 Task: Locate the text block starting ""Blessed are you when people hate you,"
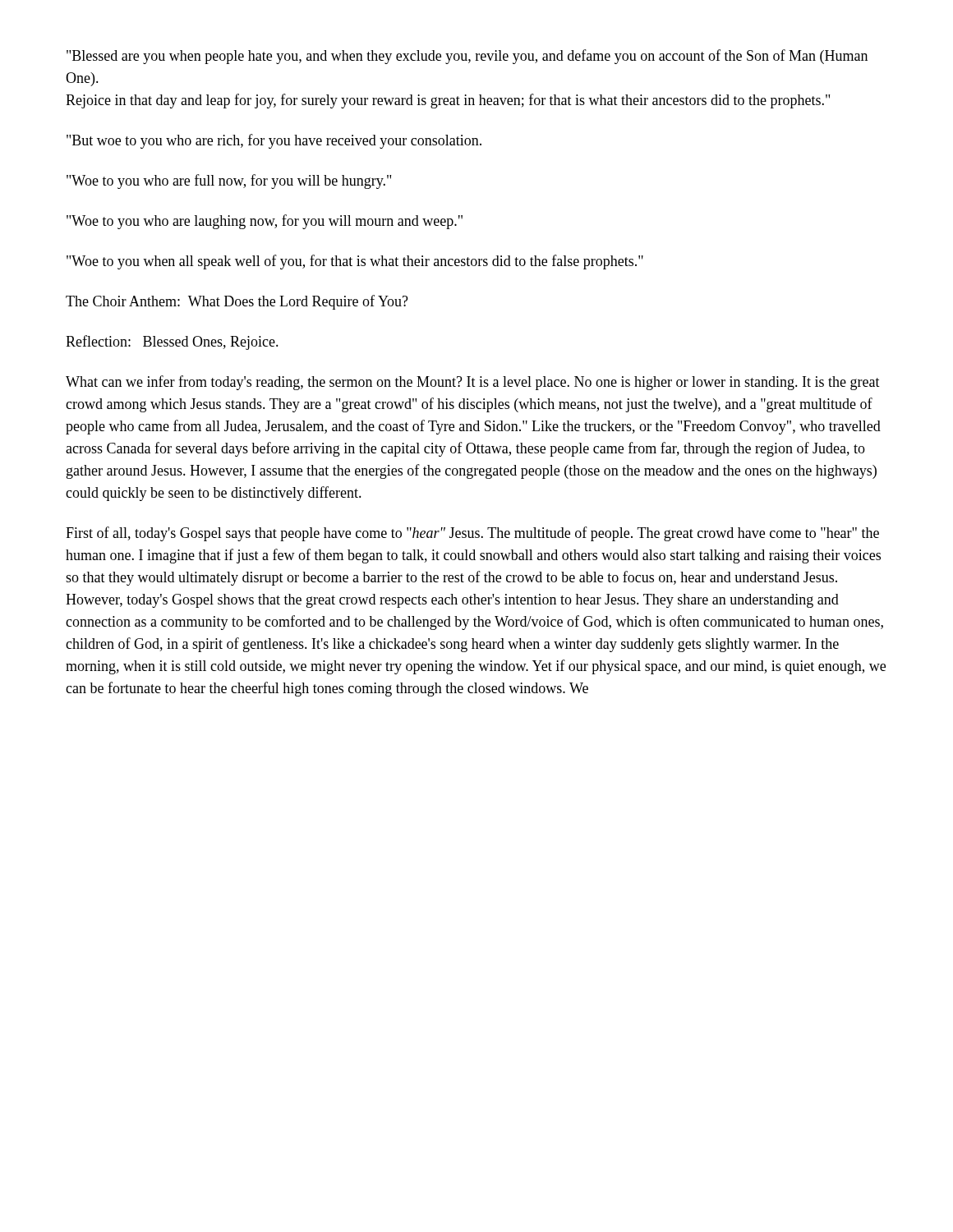pyautogui.click(x=467, y=57)
